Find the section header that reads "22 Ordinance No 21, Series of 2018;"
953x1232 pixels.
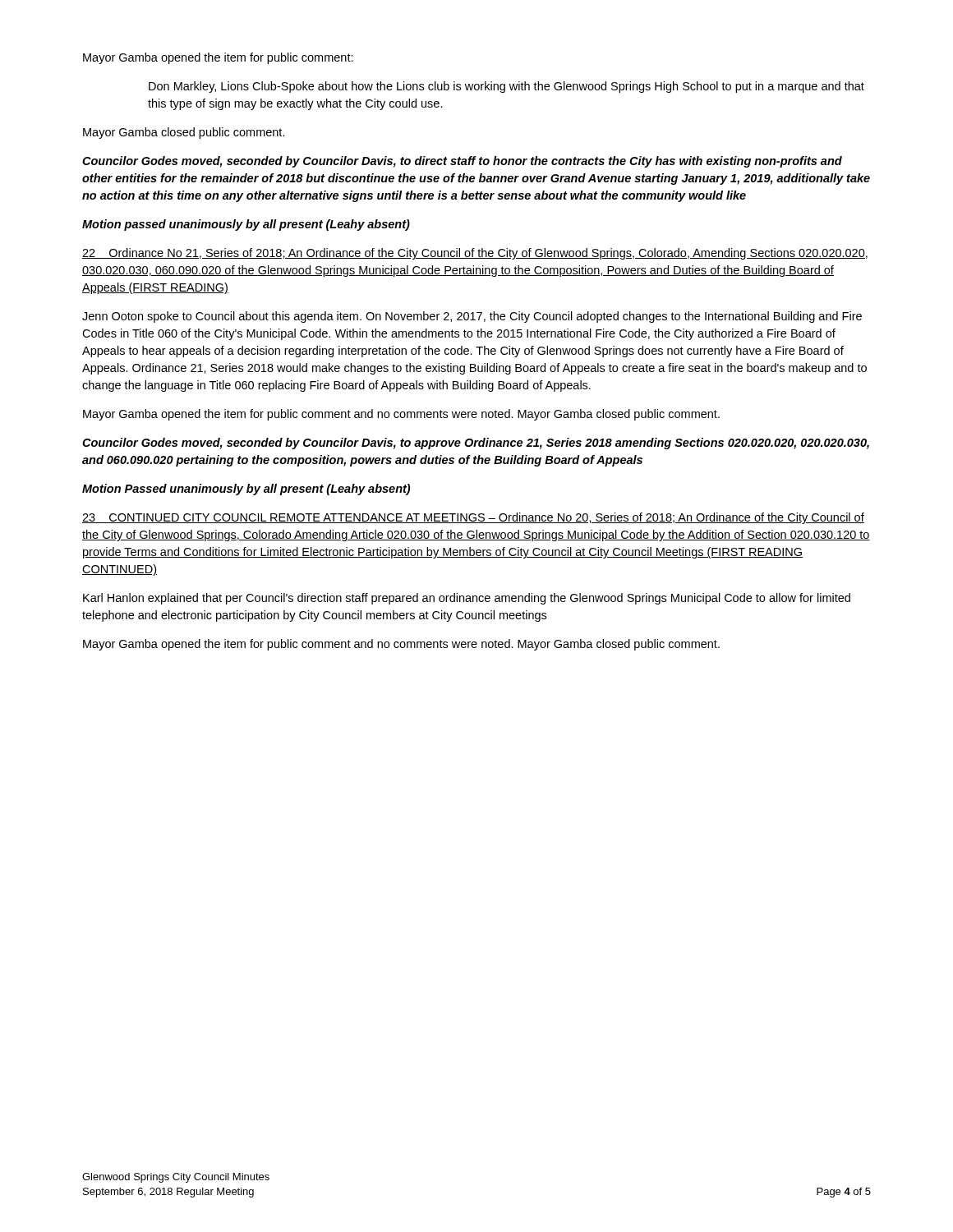475,270
